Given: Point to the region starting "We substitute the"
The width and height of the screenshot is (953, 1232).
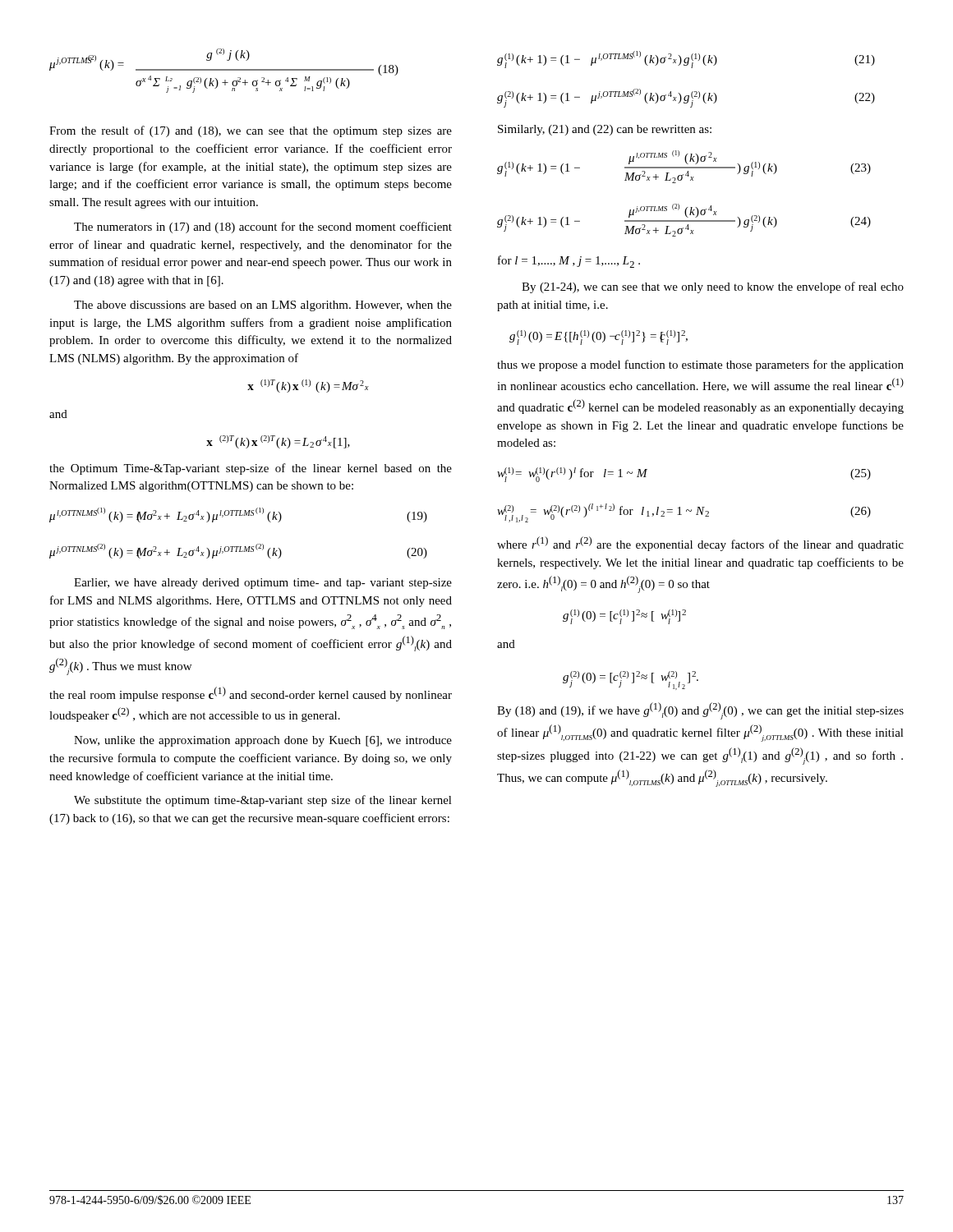Looking at the screenshot, I should pyautogui.click(x=251, y=810).
